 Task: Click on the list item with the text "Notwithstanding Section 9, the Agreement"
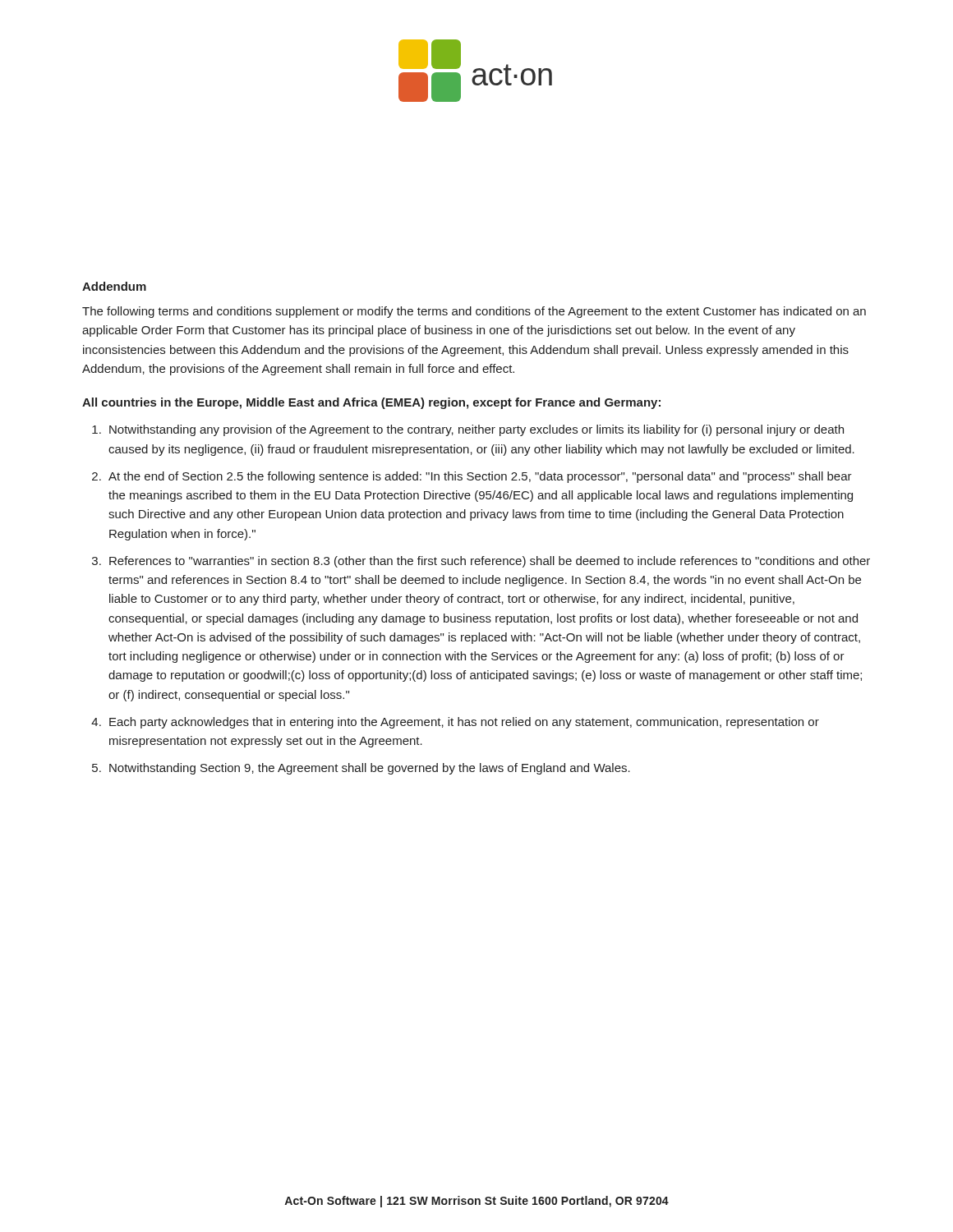tap(370, 768)
